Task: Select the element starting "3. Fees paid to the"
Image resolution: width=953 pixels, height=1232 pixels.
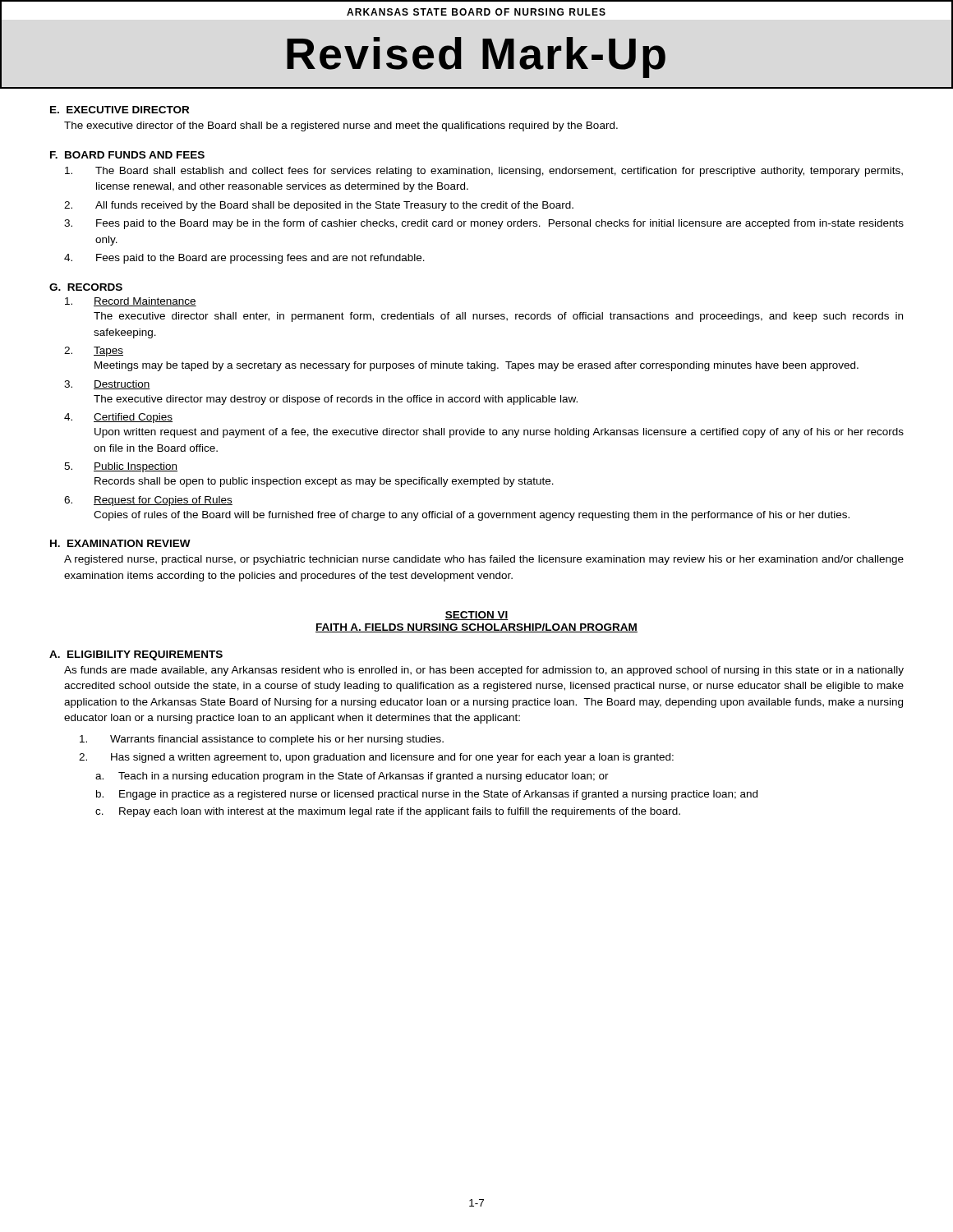Action: click(476, 231)
